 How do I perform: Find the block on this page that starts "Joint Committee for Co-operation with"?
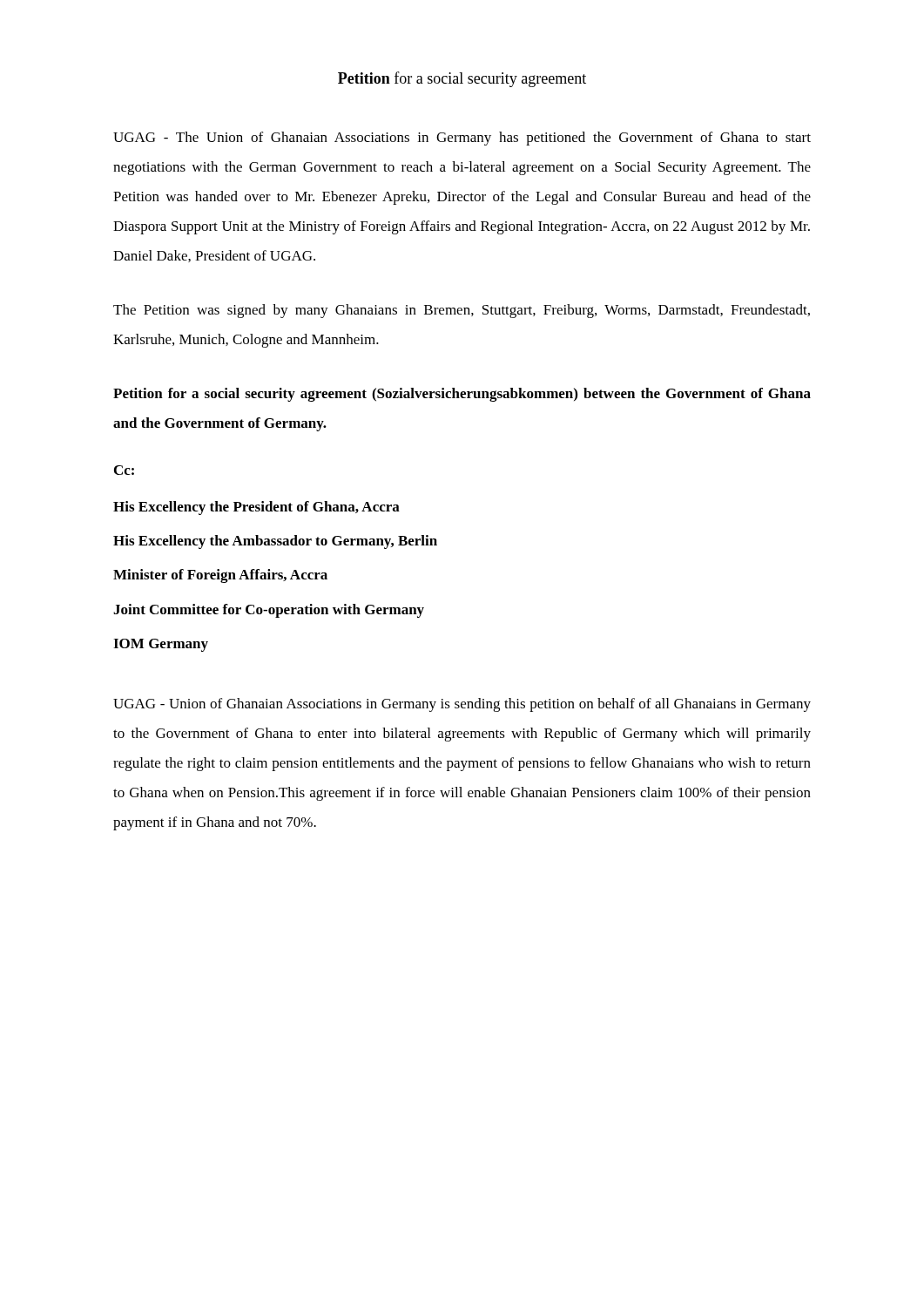tap(269, 611)
